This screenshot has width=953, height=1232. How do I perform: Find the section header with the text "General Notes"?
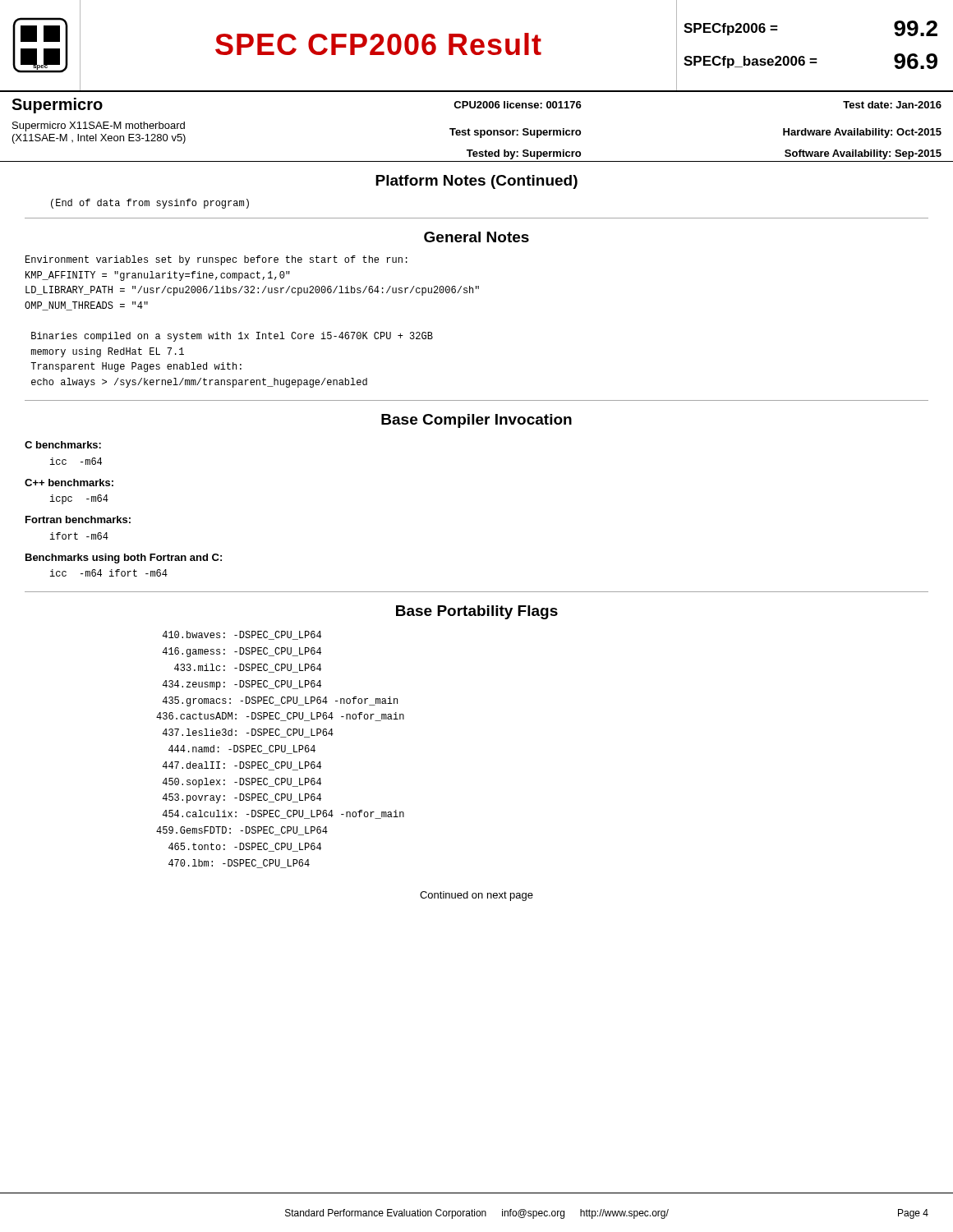click(x=476, y=237)
